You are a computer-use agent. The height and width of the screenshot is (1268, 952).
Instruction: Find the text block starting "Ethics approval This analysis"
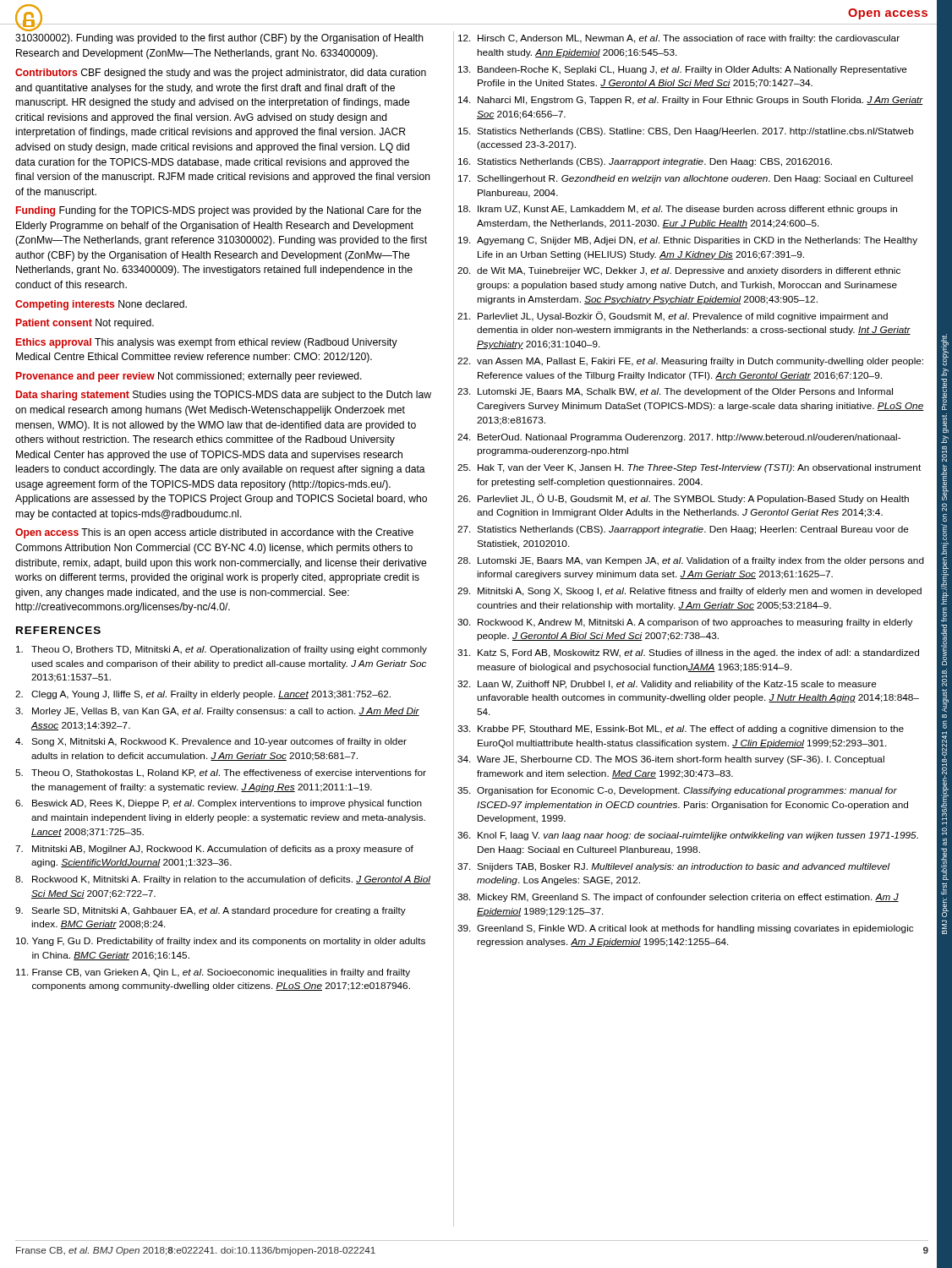coord(206,350)
